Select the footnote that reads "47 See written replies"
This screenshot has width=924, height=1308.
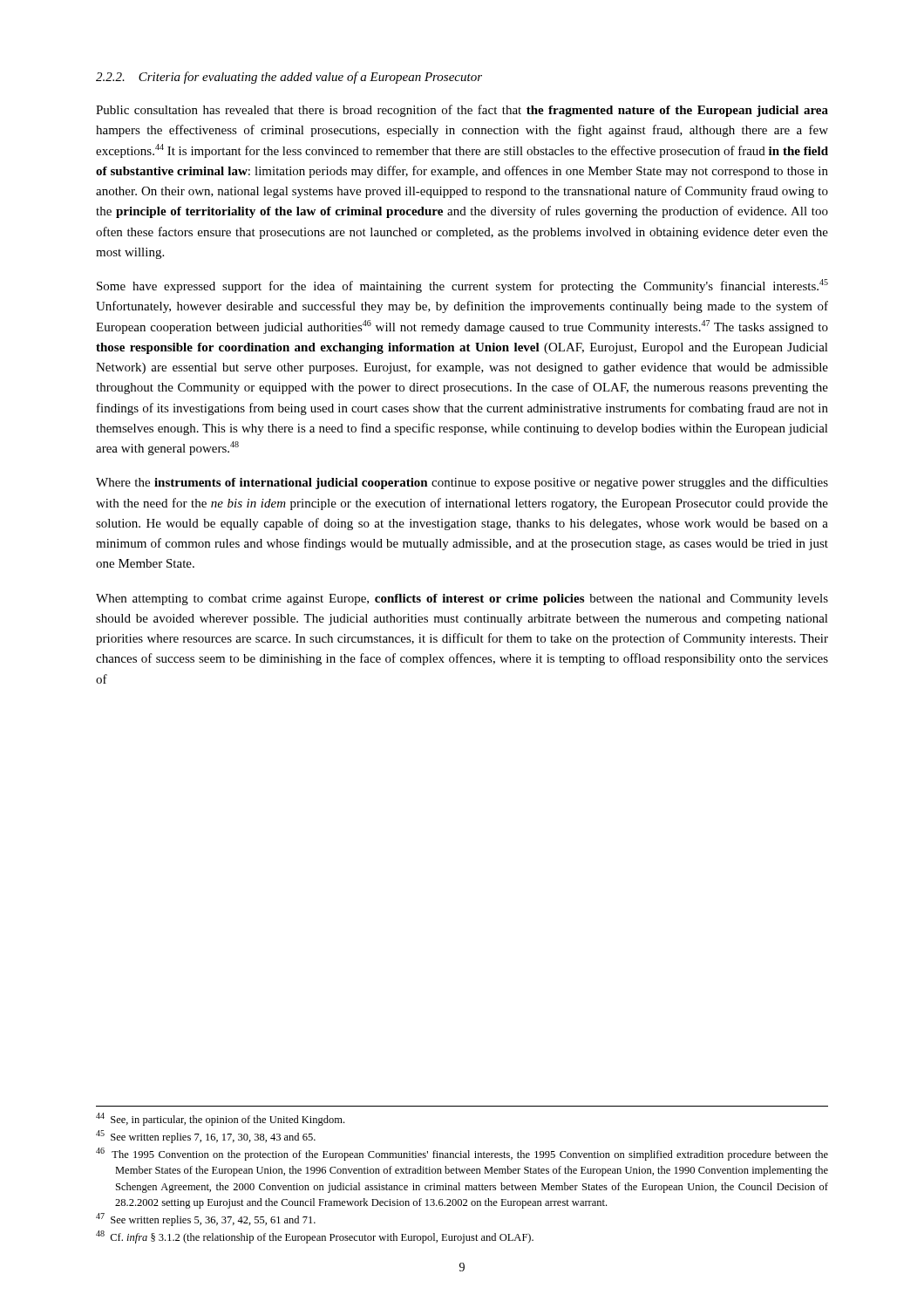coord(206,1219)
